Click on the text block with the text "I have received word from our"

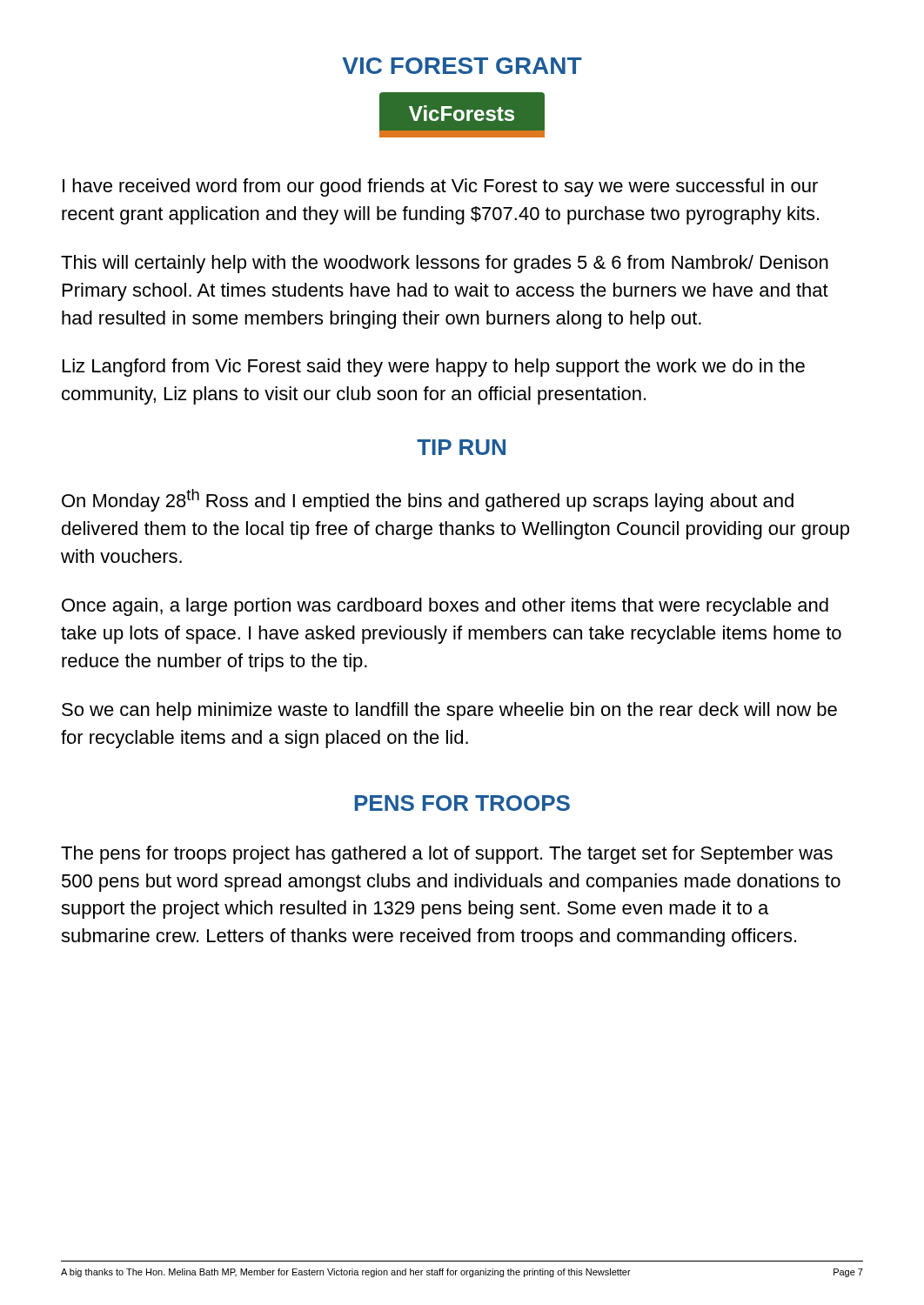point(441,200)
